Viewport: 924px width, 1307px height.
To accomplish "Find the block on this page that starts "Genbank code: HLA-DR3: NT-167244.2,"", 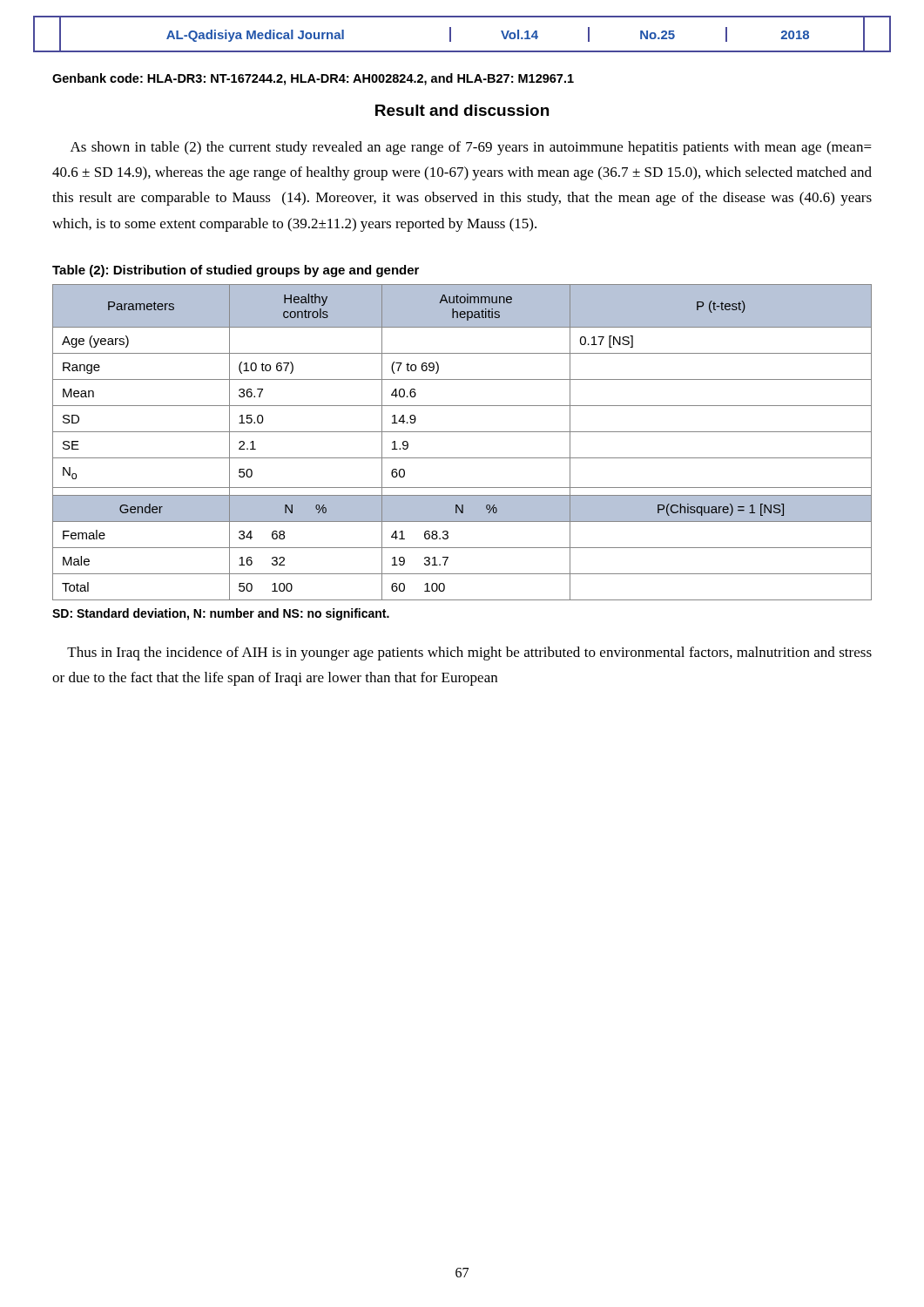I will click(313, 78).
